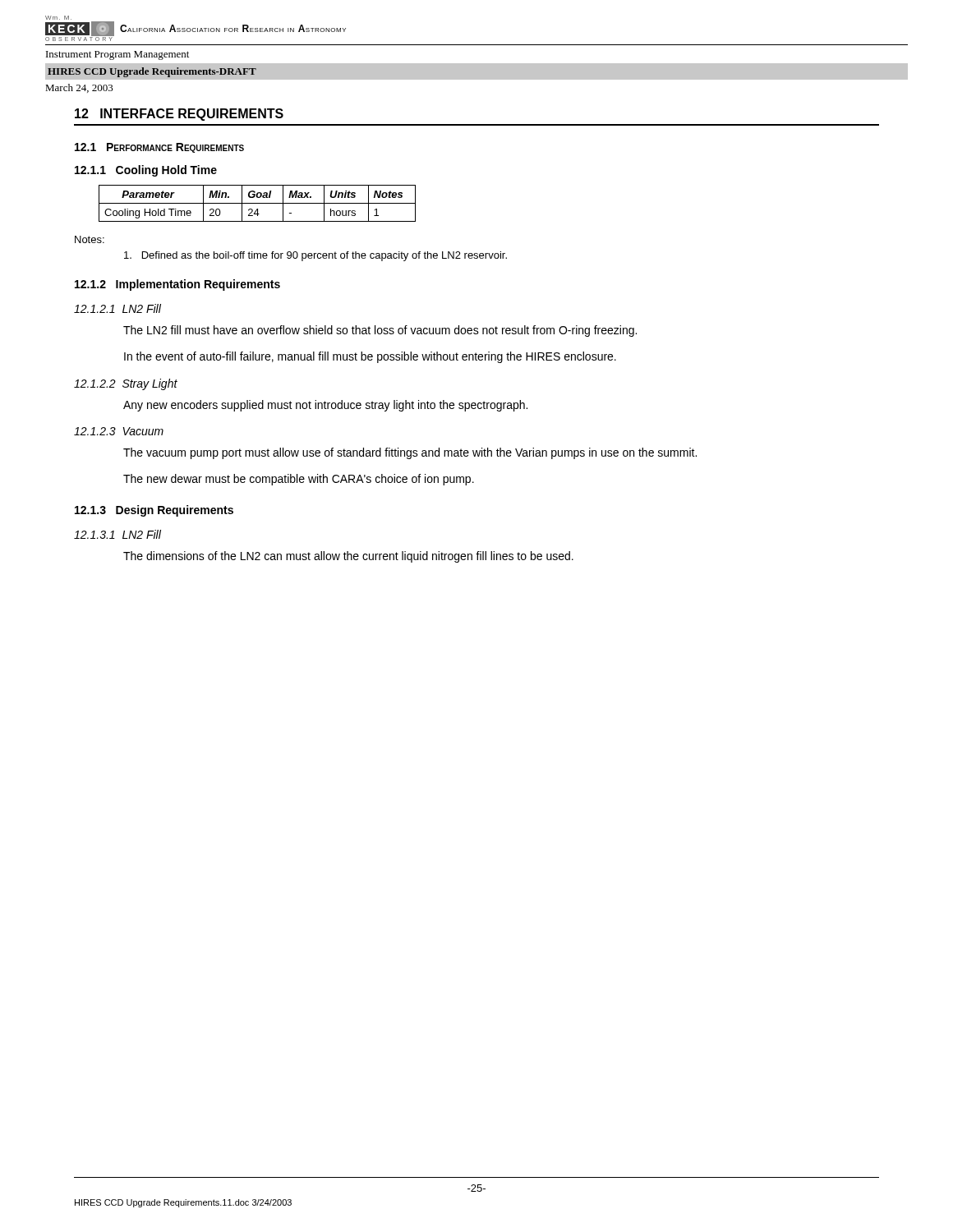953x1232 pixels.
Task: Locate the section header that says "12.1.2.3 Vacuum"
Action: pos(119,431)
